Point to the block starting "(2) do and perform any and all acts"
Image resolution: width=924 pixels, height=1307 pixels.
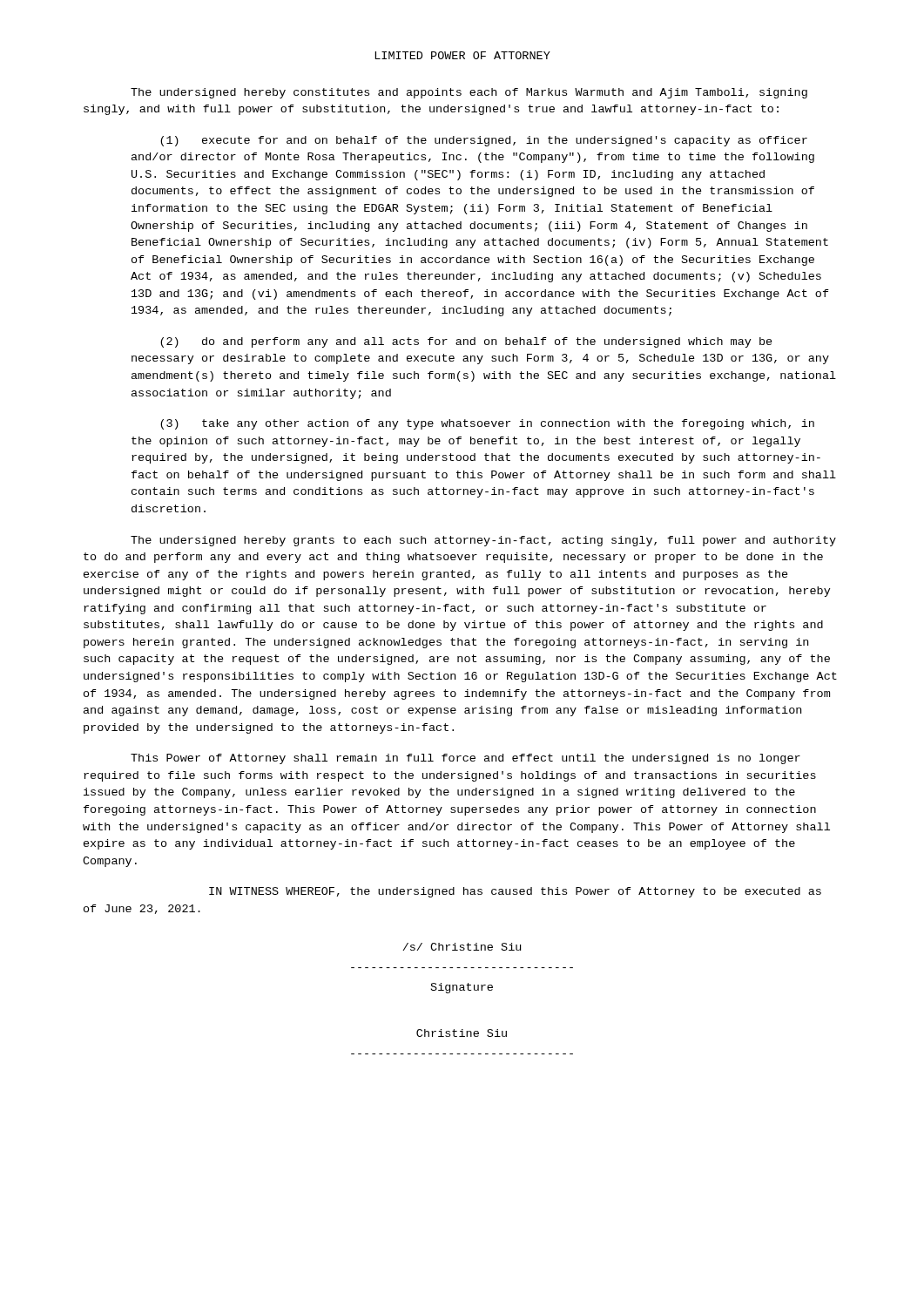tap(483, 367)
